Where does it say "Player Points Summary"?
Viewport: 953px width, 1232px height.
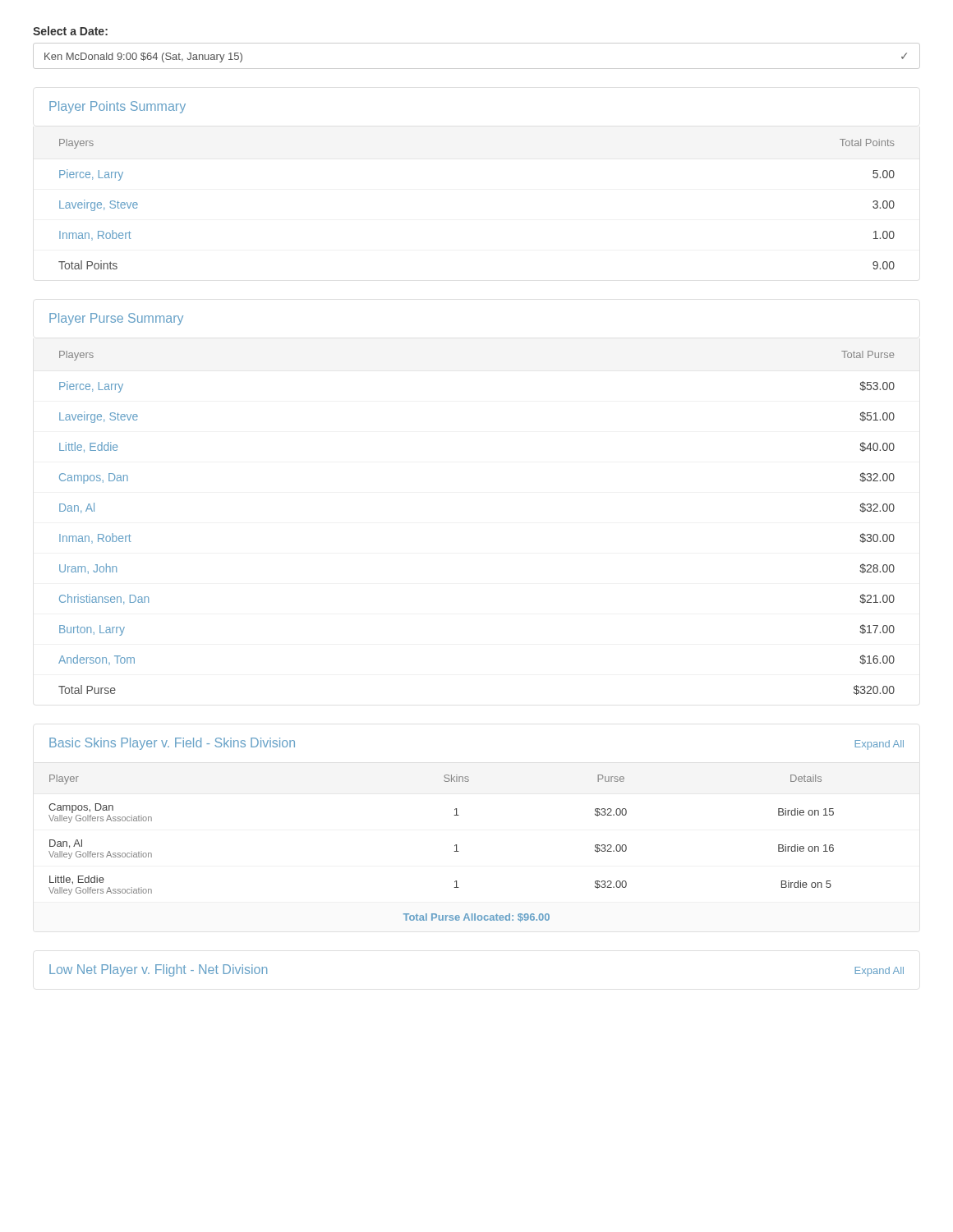[117, 106]
